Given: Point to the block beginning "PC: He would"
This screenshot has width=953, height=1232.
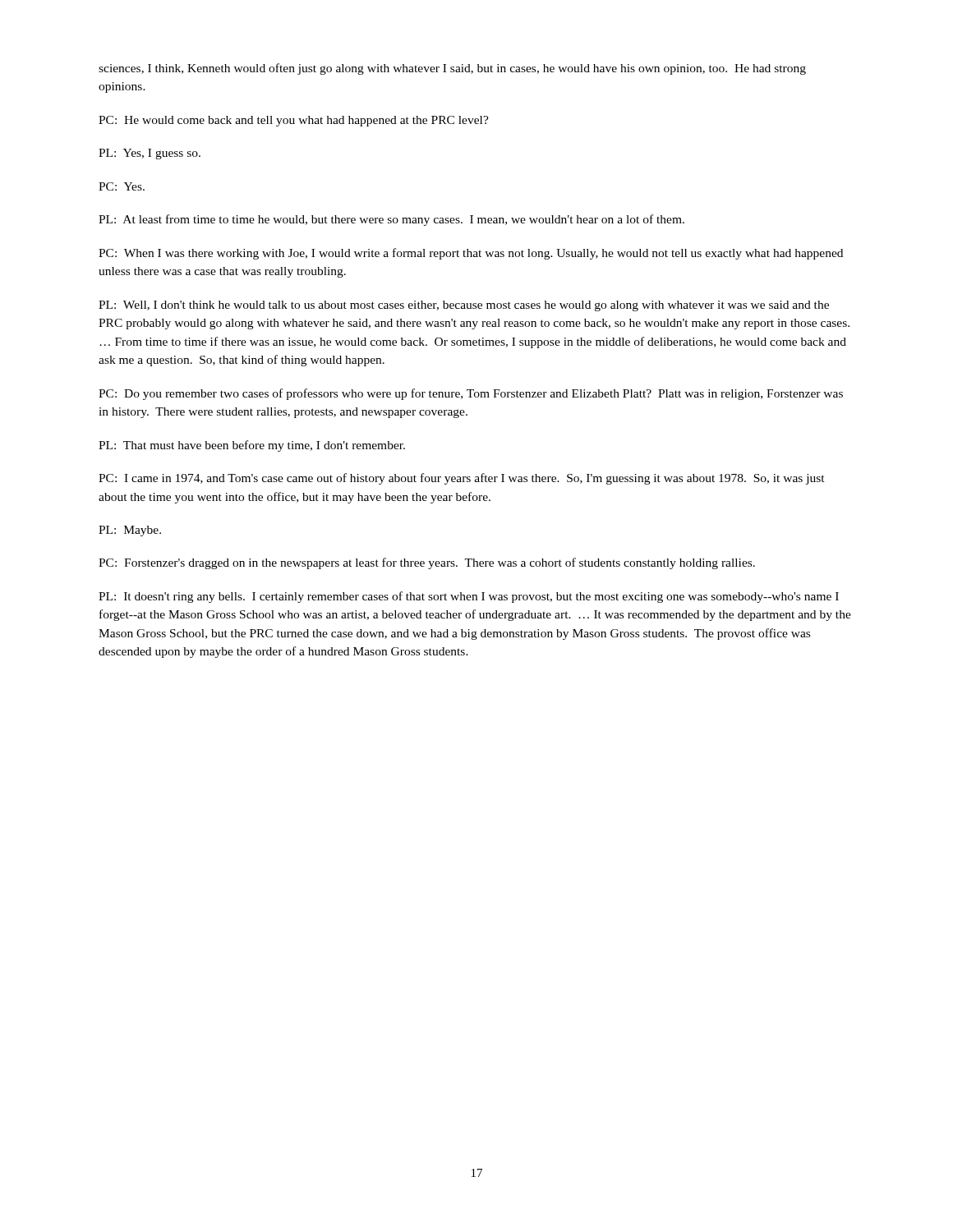Looking at the screenshot, I should [294, 119].
